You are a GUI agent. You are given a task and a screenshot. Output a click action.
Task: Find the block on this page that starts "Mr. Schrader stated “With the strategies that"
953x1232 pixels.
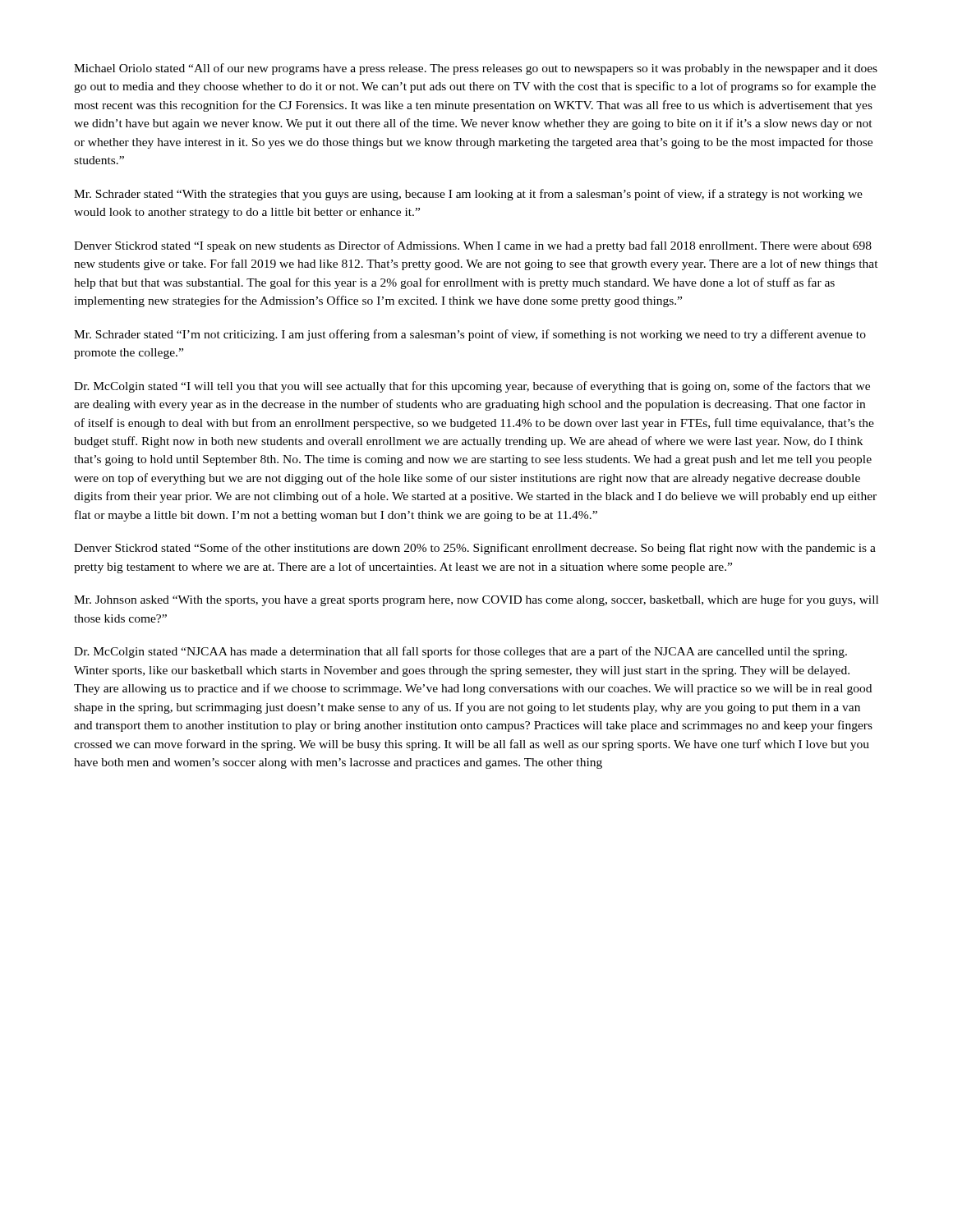pos(468,202)
